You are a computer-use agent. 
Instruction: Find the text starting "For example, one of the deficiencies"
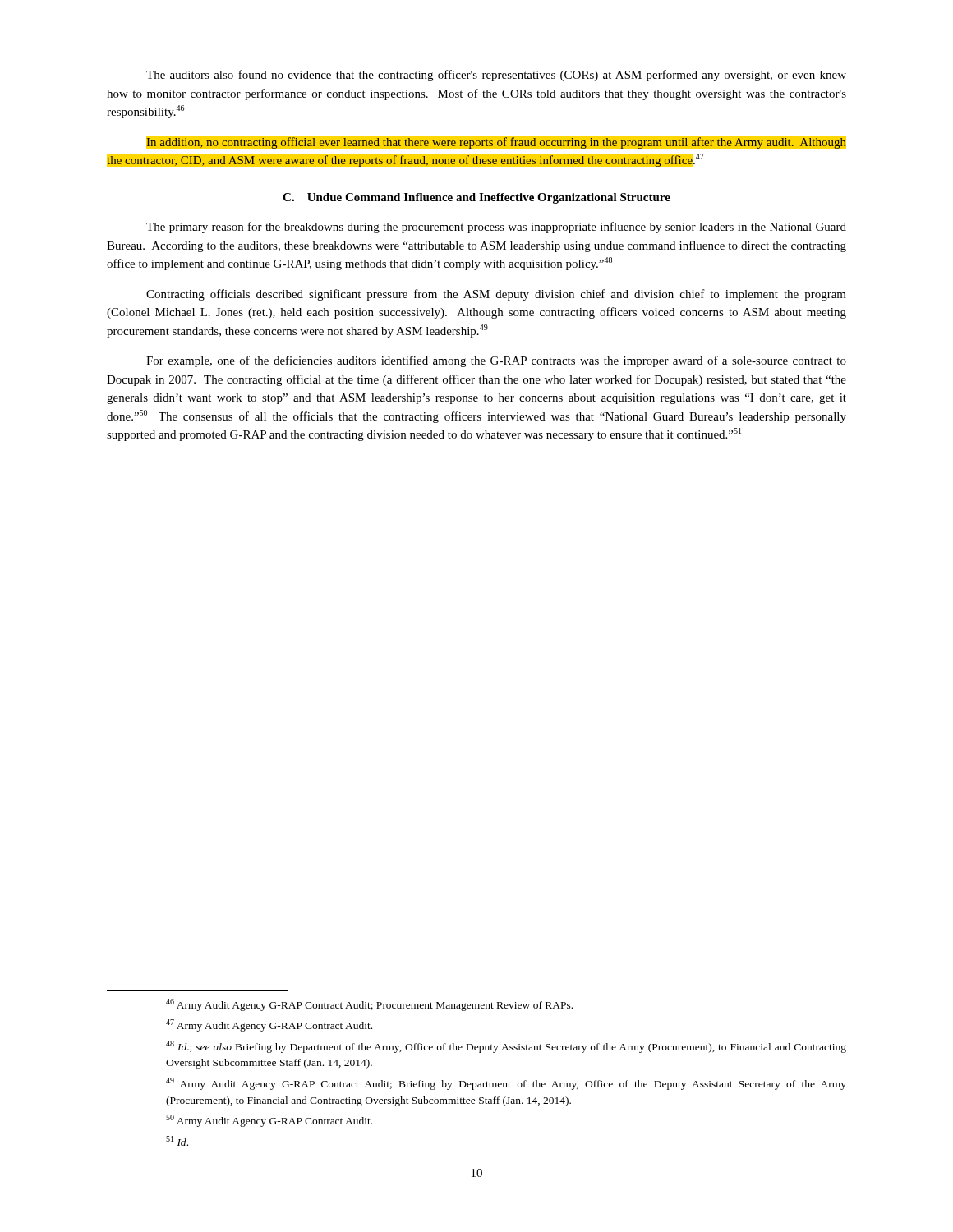476,398
